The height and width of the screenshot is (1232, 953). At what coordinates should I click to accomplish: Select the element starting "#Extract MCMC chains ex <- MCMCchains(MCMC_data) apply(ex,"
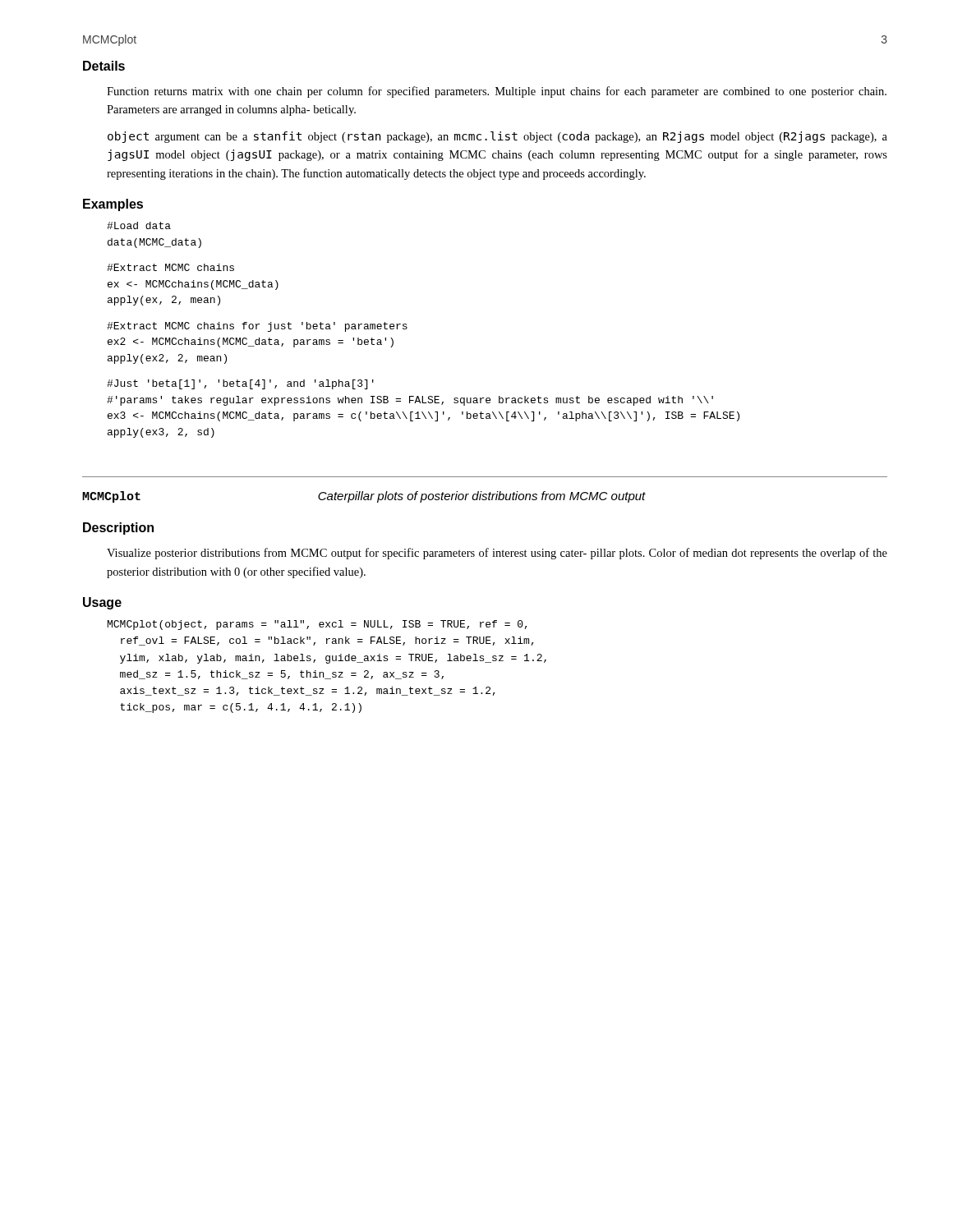coord(170,267)
